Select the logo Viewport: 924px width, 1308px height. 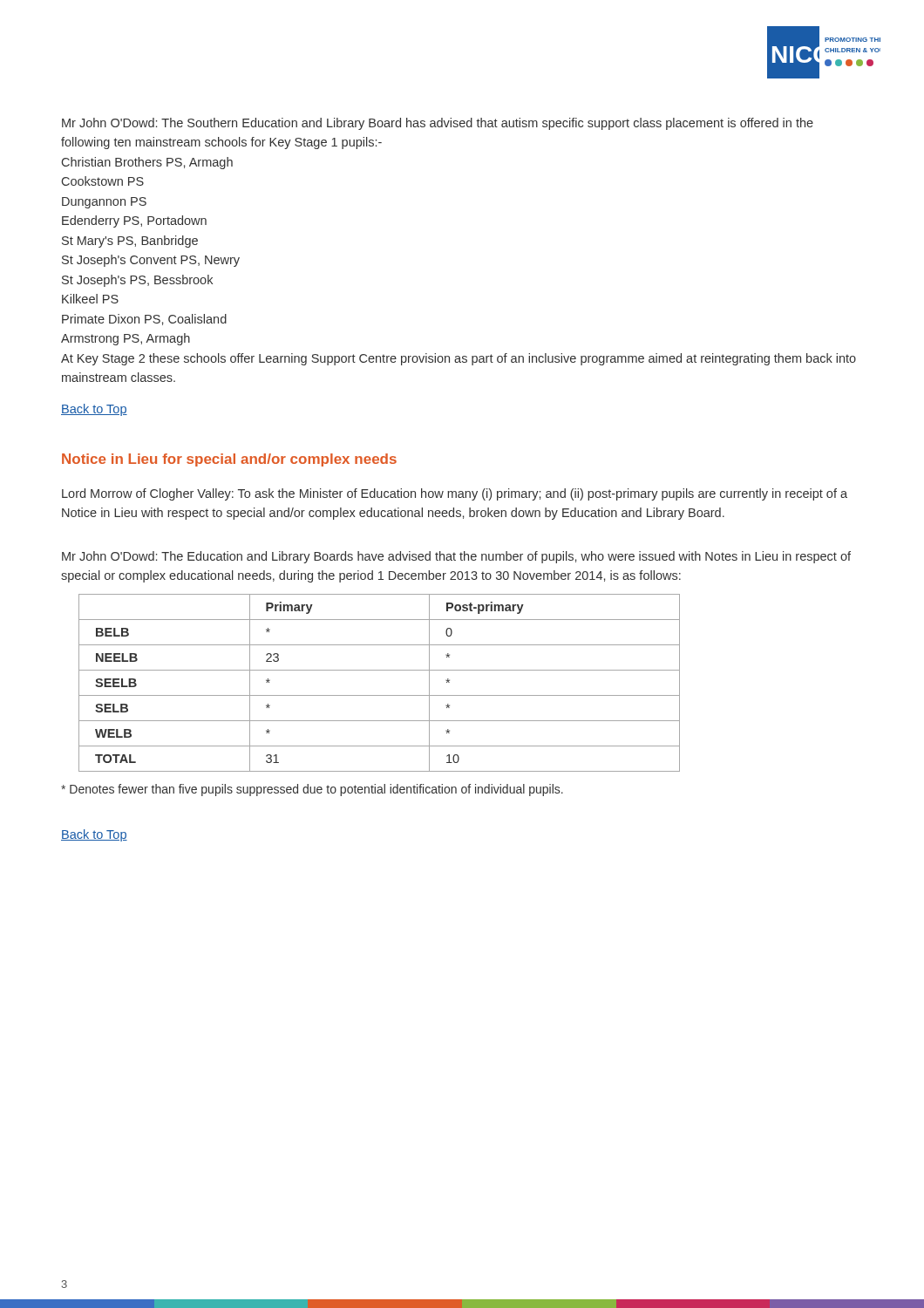[824, 58]
